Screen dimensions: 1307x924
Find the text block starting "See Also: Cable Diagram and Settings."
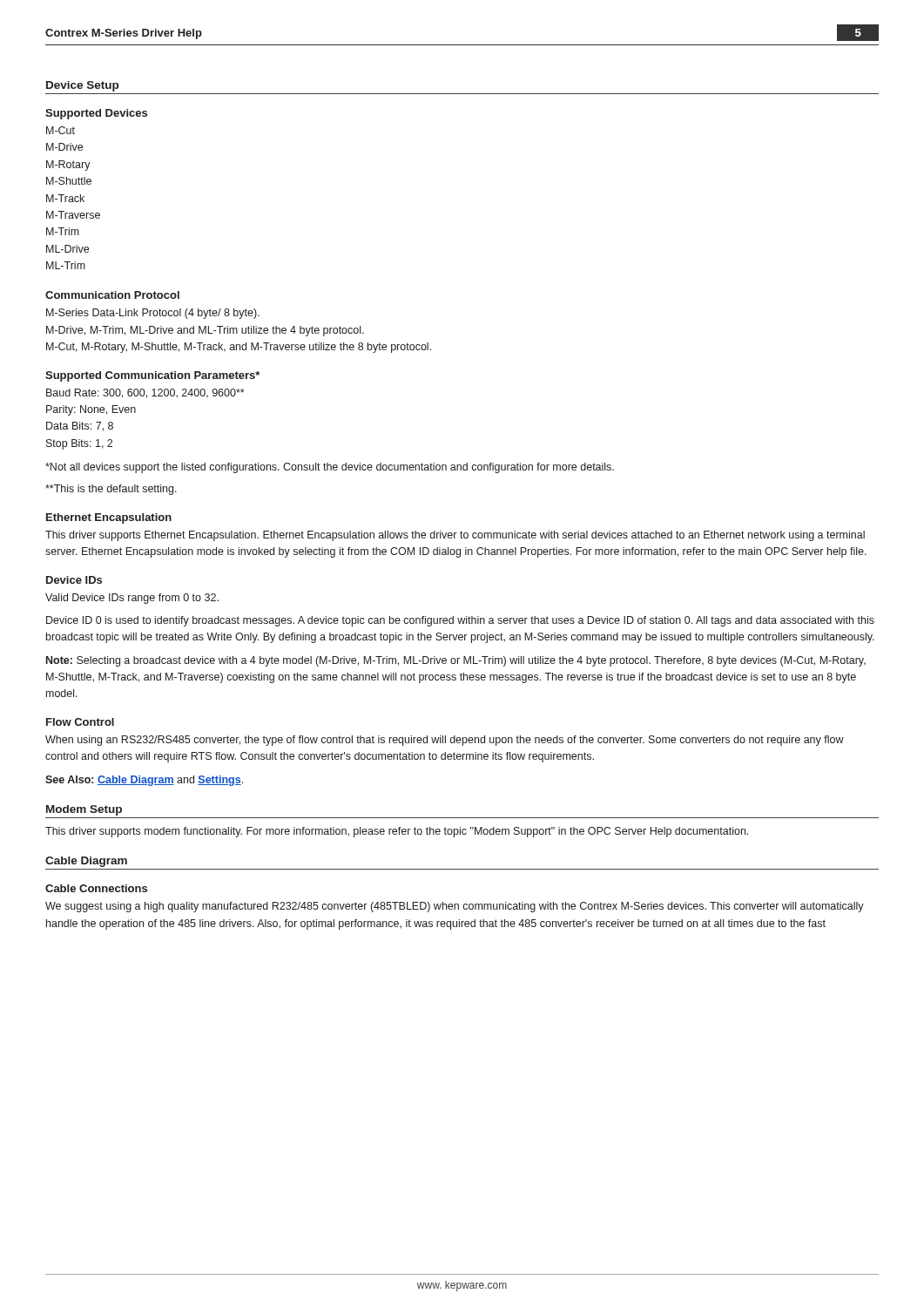145,779
